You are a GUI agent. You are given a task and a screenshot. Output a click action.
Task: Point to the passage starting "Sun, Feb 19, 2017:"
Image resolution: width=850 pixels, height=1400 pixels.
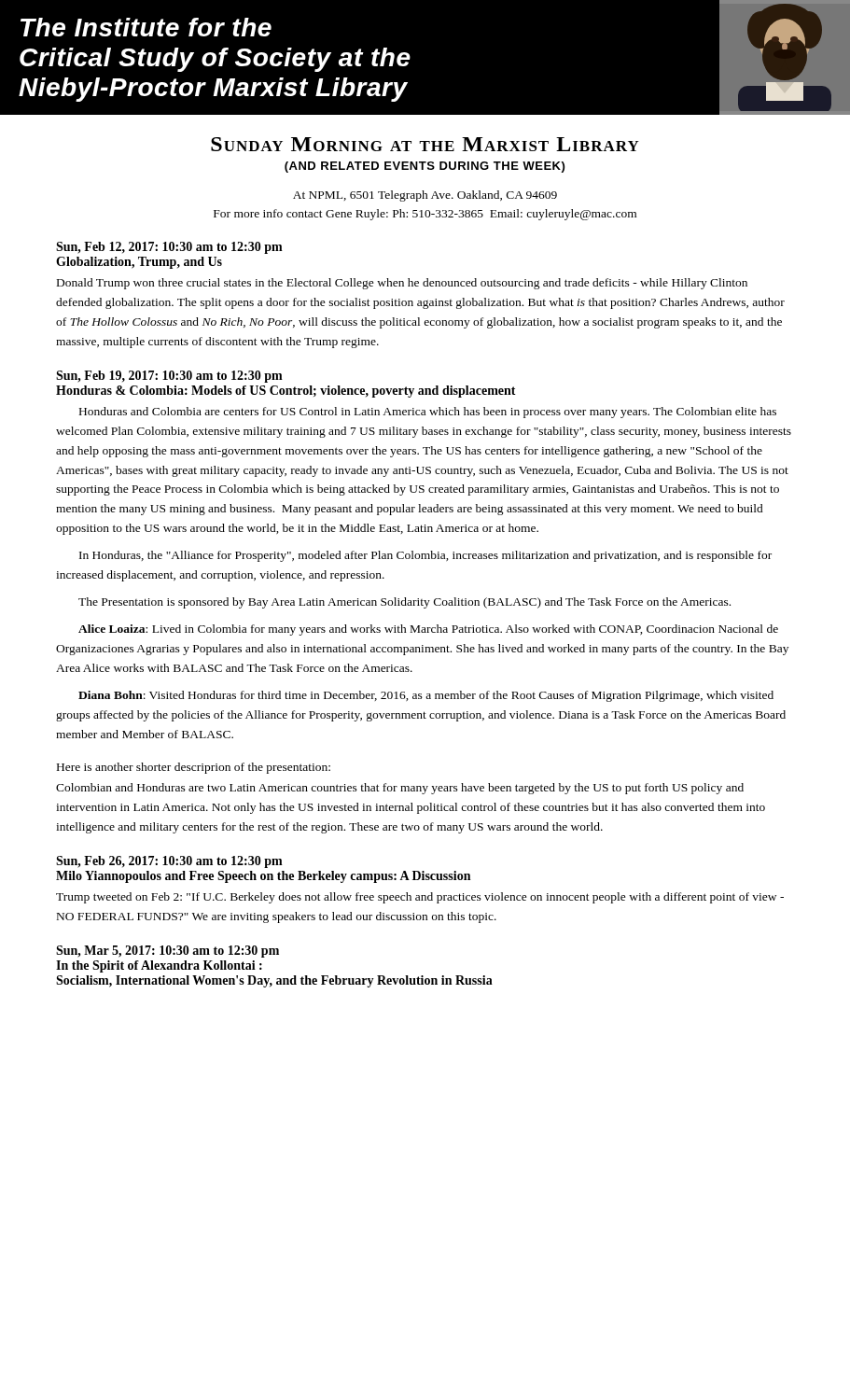point(286,383)
